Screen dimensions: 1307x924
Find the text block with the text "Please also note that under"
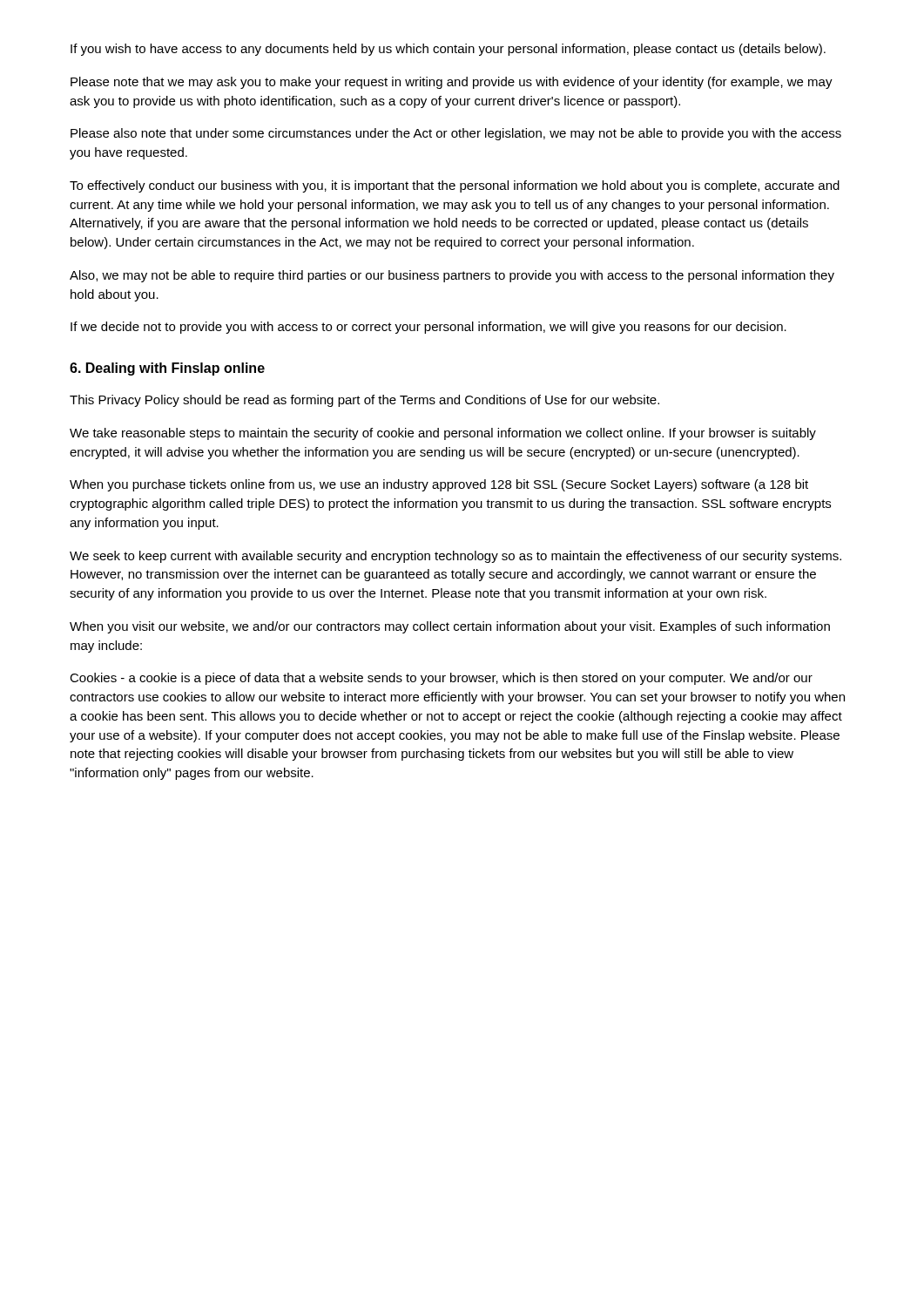click(x=456, y=143)
